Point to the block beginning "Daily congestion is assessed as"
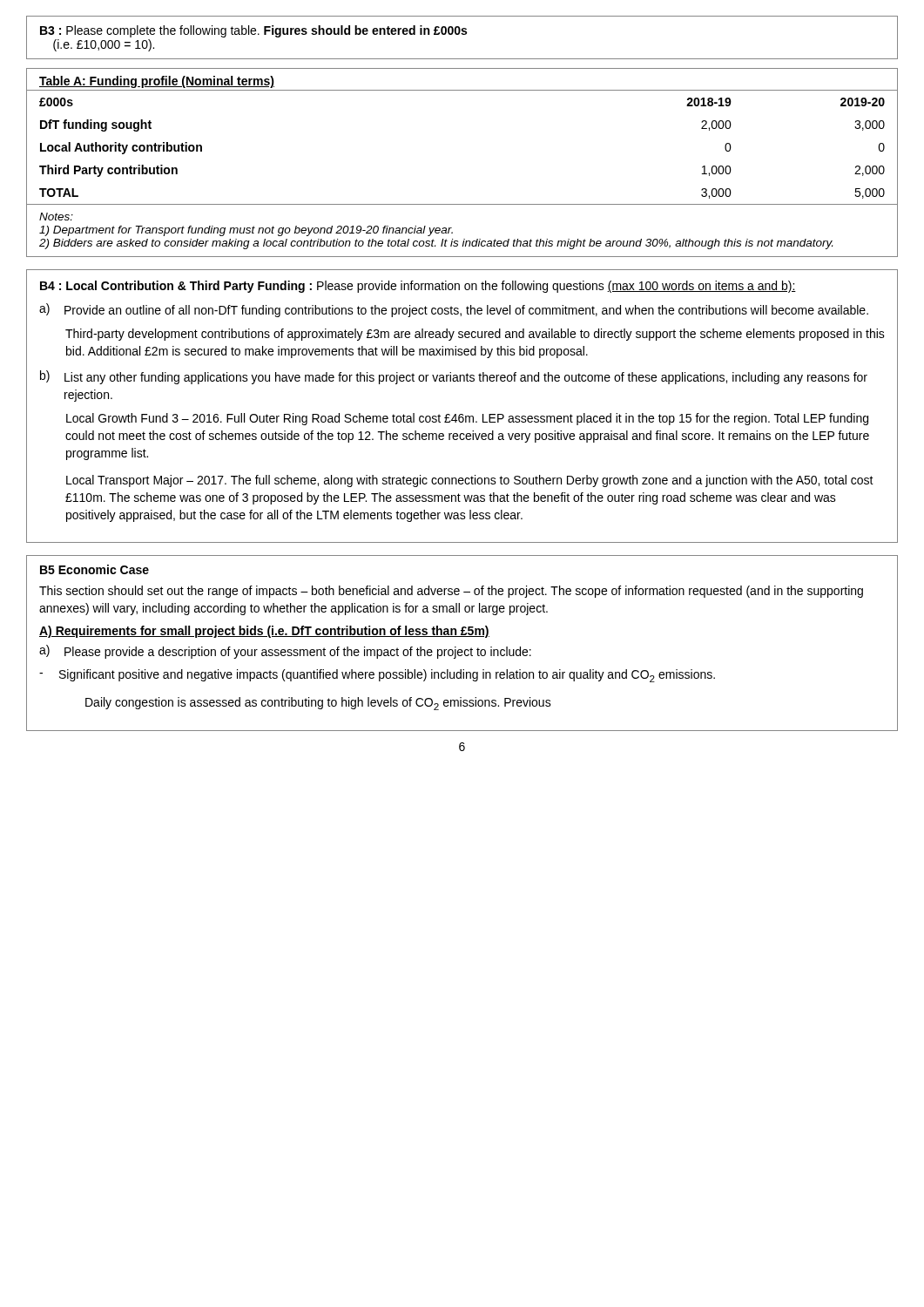924x1307 pixels. pos(485,704)
